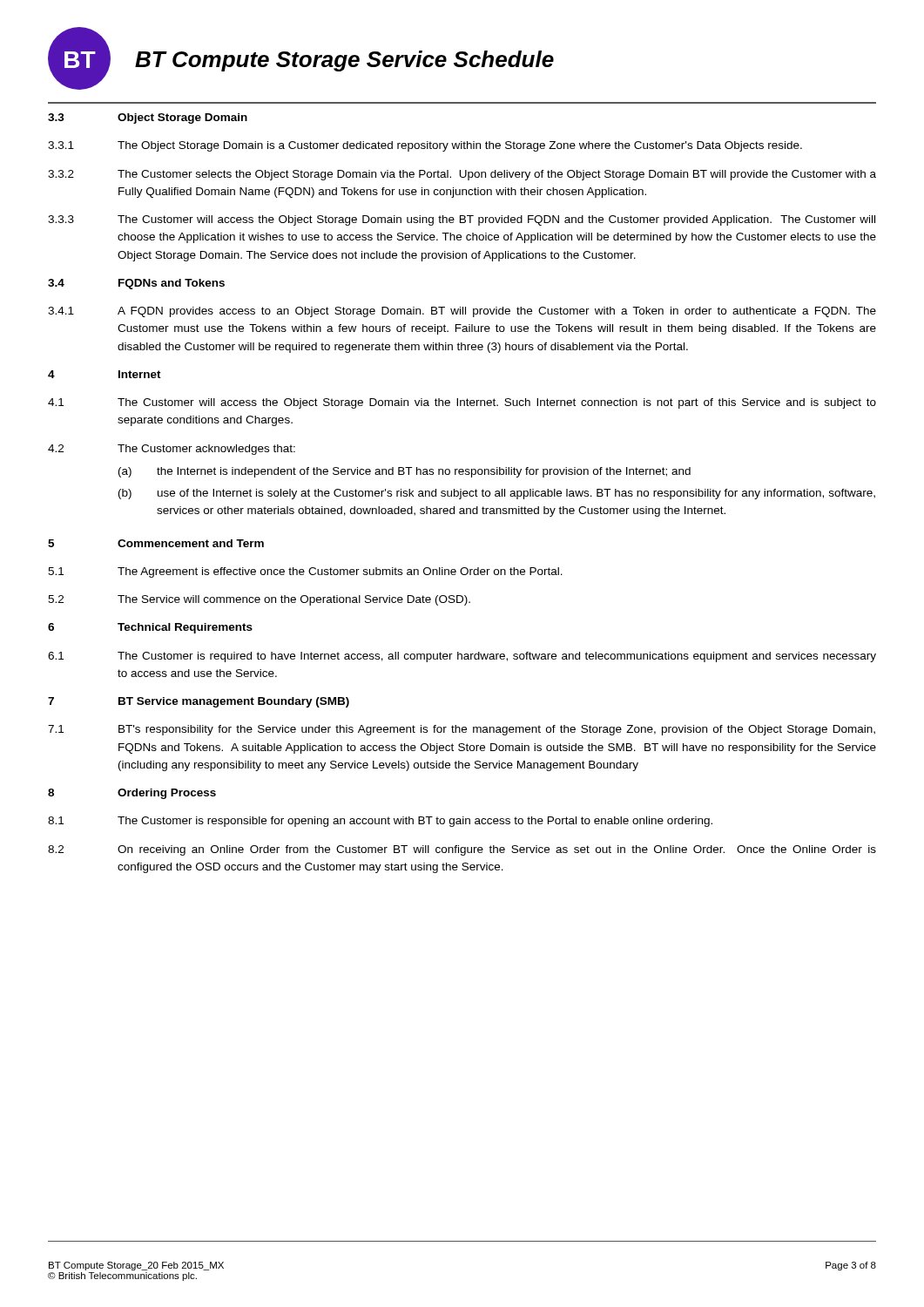
Task: Point to the block starting "1 The Agreement is"
Action: pos(462,571)
